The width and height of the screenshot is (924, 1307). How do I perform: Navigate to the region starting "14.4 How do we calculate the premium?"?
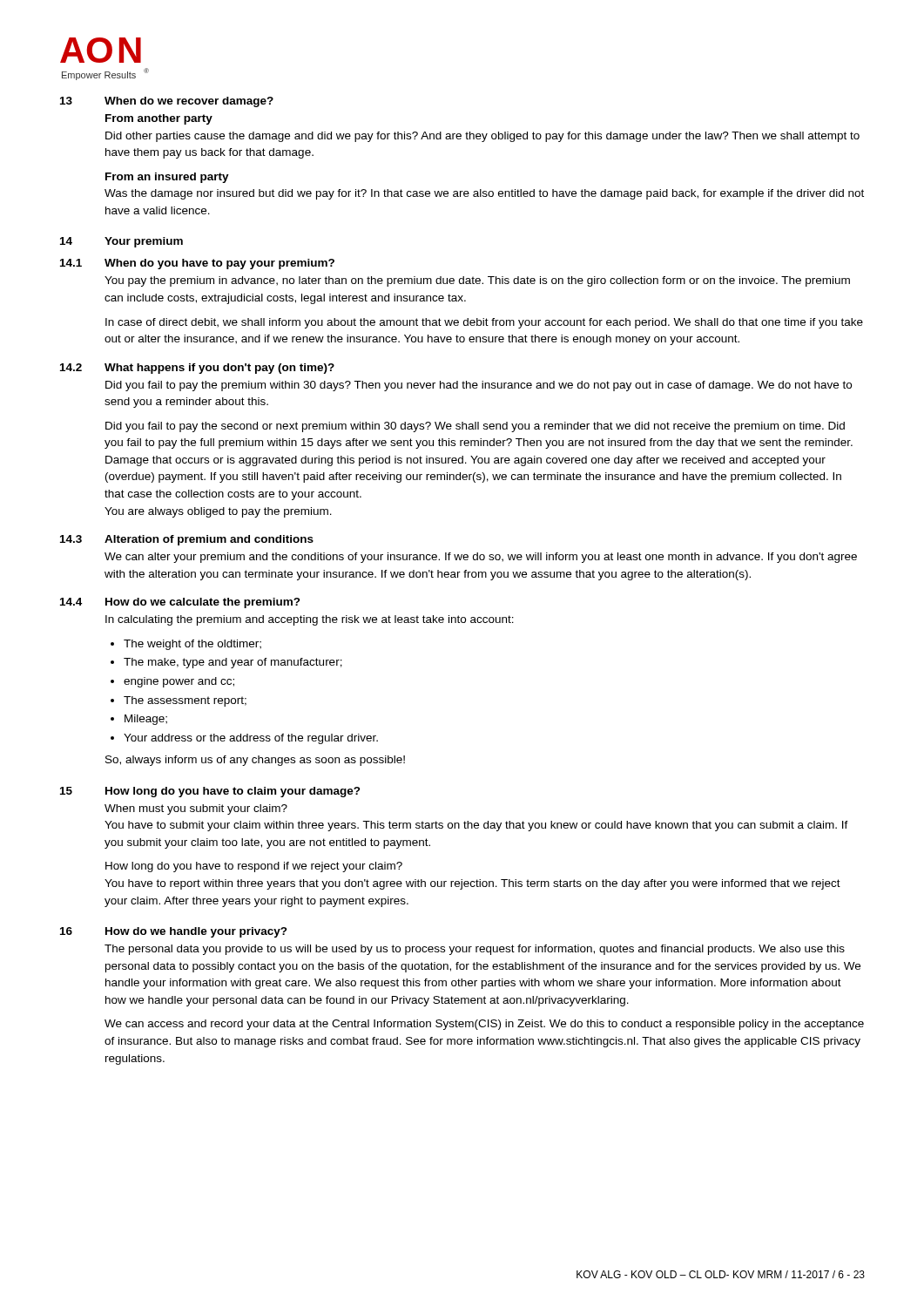coord(180,603)
